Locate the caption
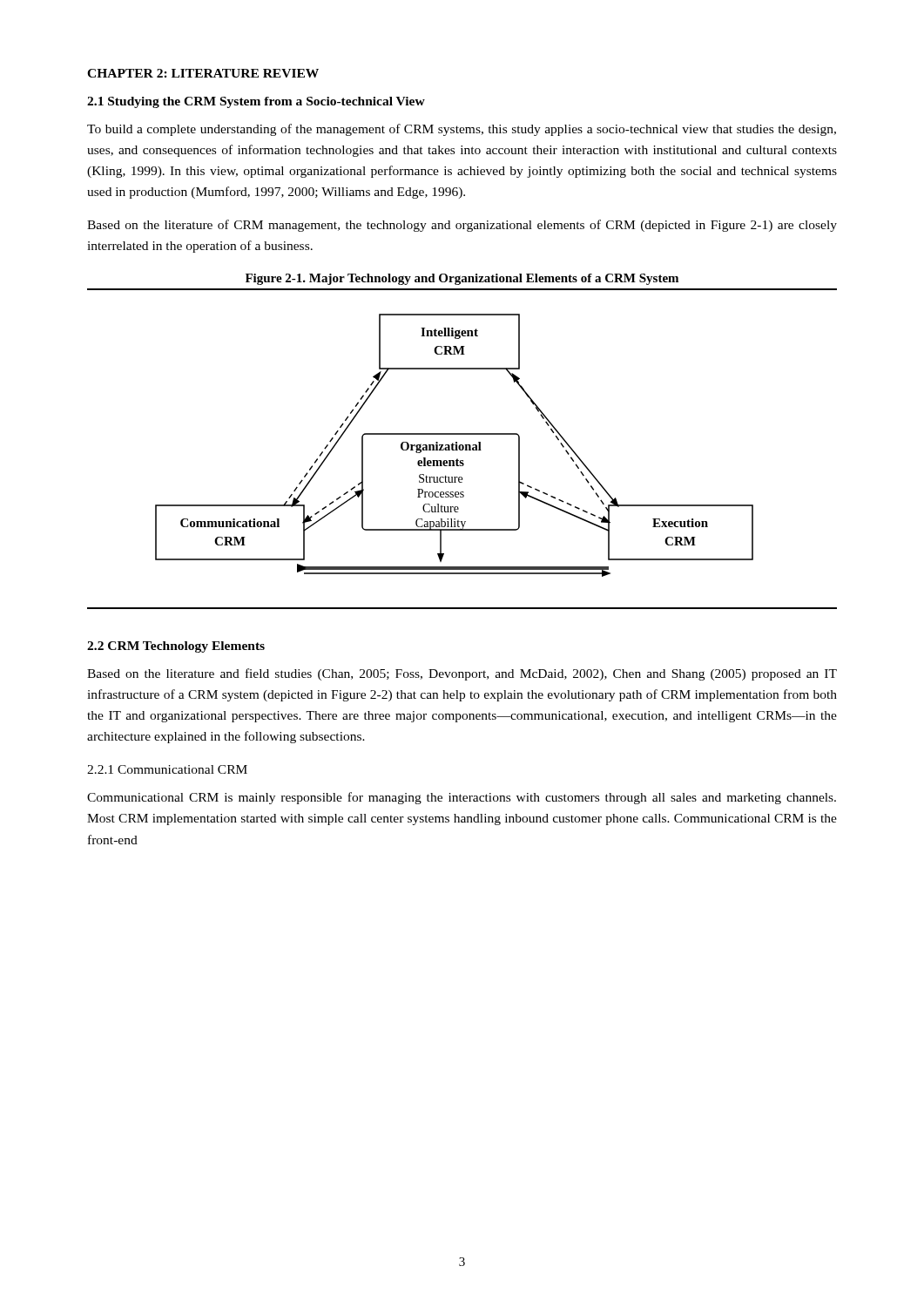924x1307 pixels. click(462, 278)
